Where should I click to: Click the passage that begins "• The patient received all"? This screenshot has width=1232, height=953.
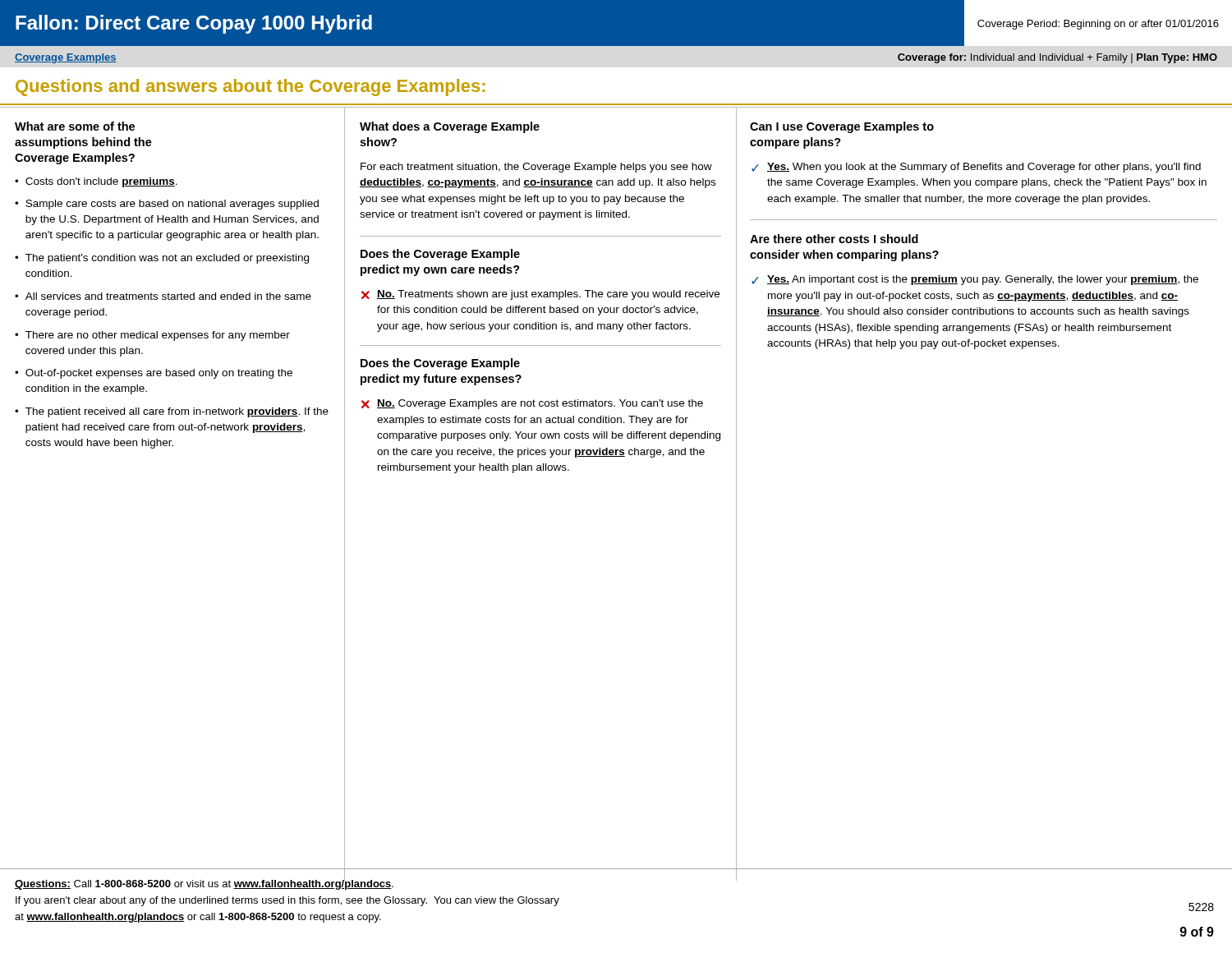173,428
